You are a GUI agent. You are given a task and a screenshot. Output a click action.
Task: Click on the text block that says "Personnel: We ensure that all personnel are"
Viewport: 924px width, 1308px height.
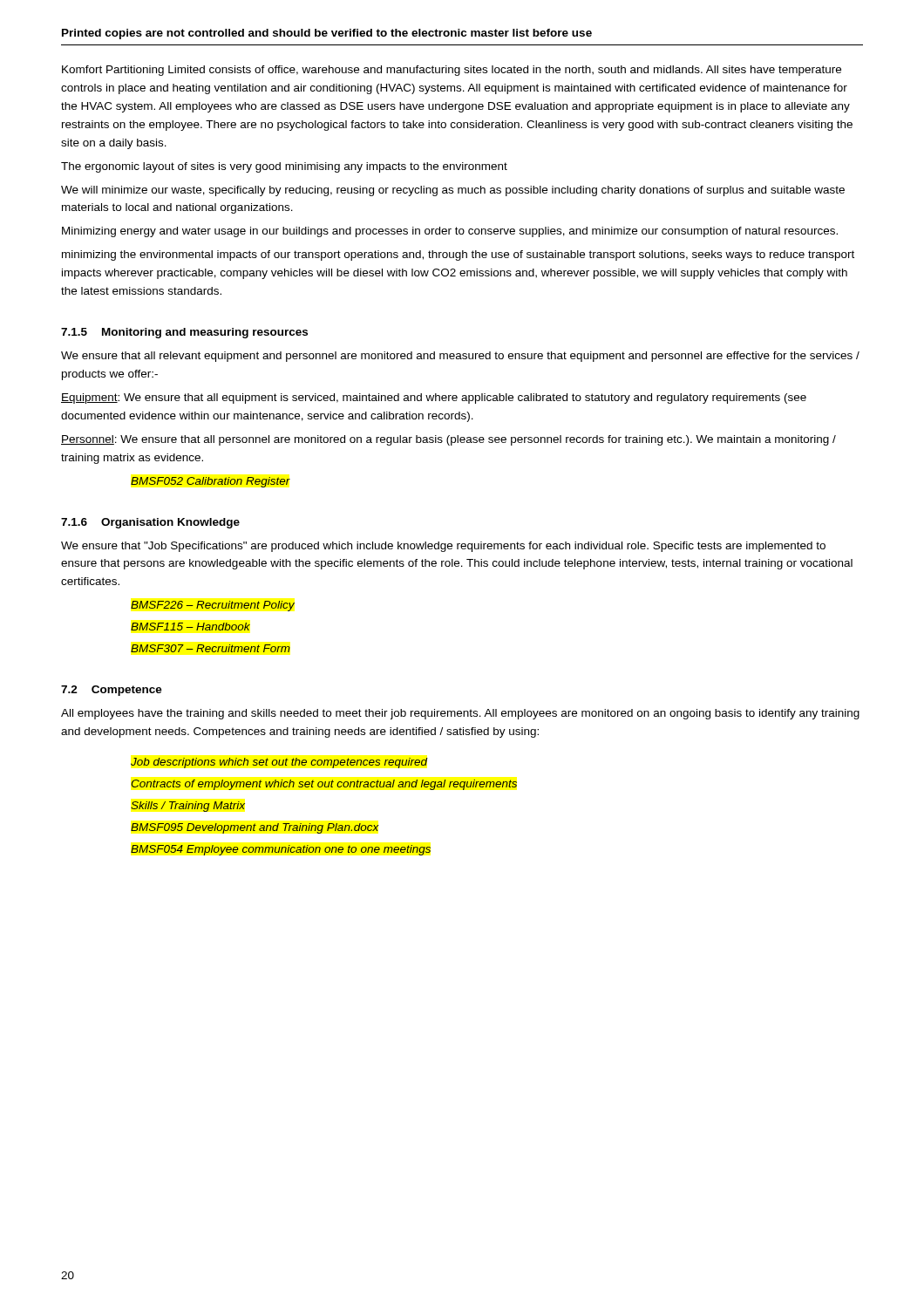pos(448,448)
